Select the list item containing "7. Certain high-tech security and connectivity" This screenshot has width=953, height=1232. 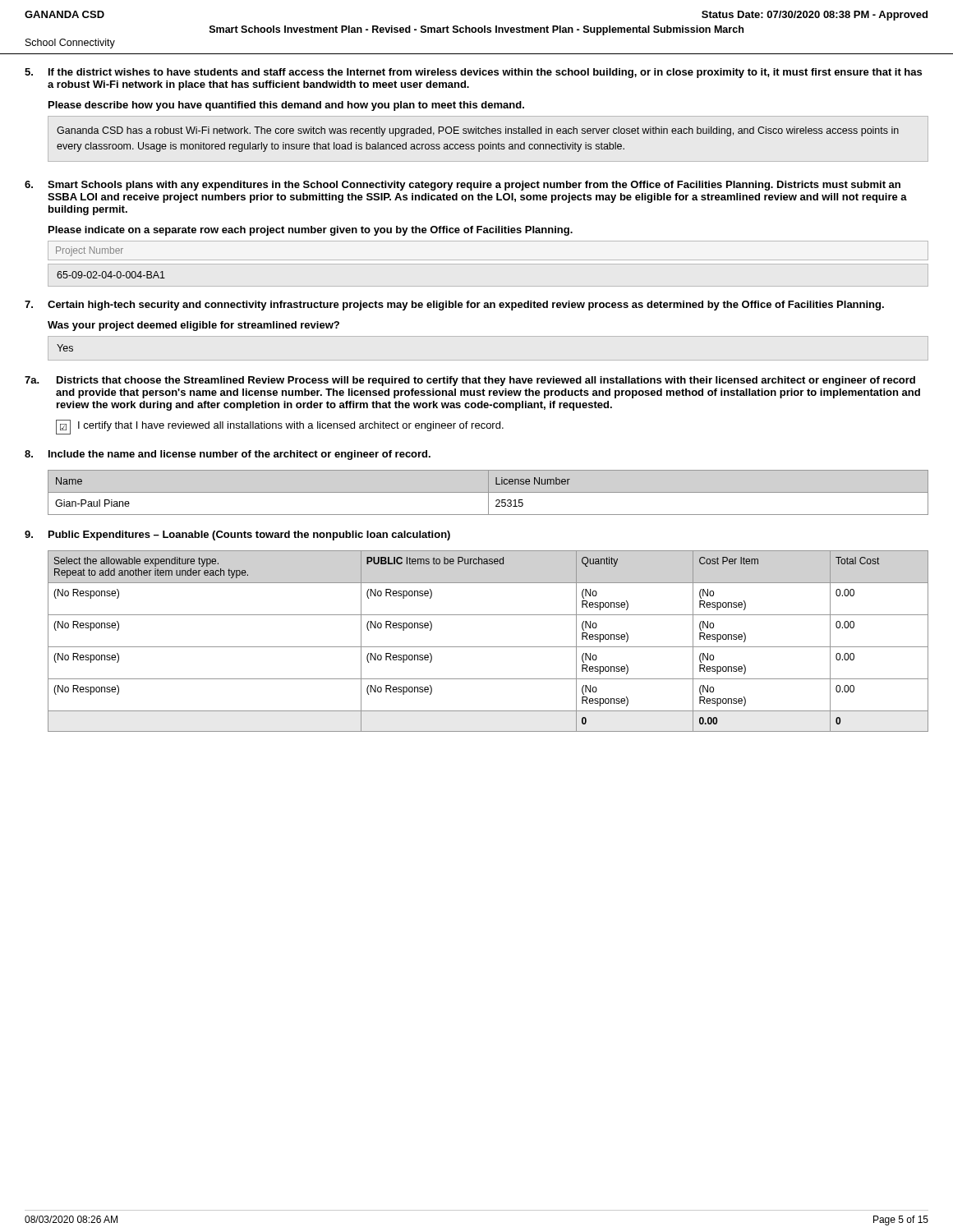point(476,333)
